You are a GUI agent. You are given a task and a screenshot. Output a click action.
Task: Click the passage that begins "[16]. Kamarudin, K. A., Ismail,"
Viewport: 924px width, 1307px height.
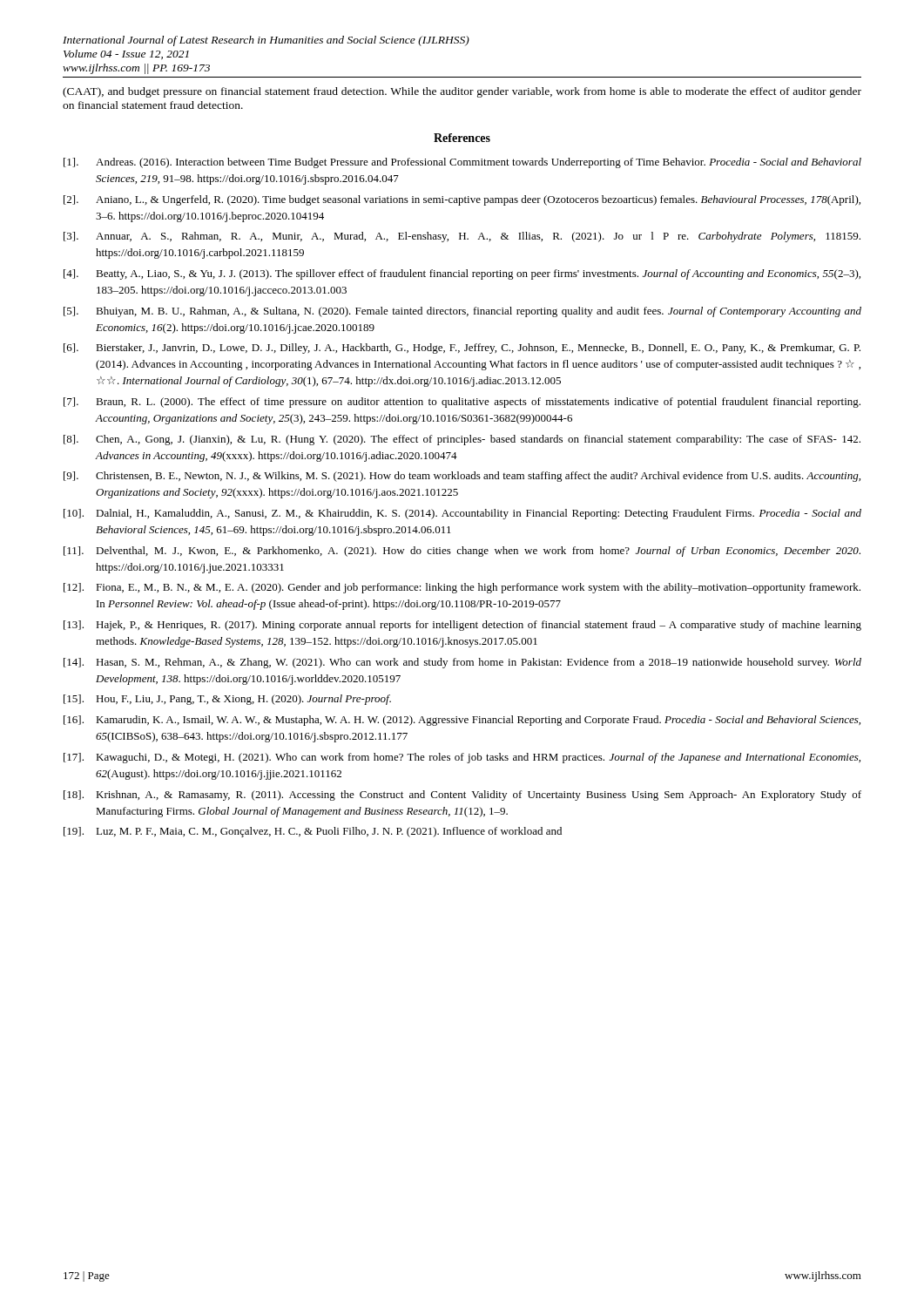tap(462, 729)
